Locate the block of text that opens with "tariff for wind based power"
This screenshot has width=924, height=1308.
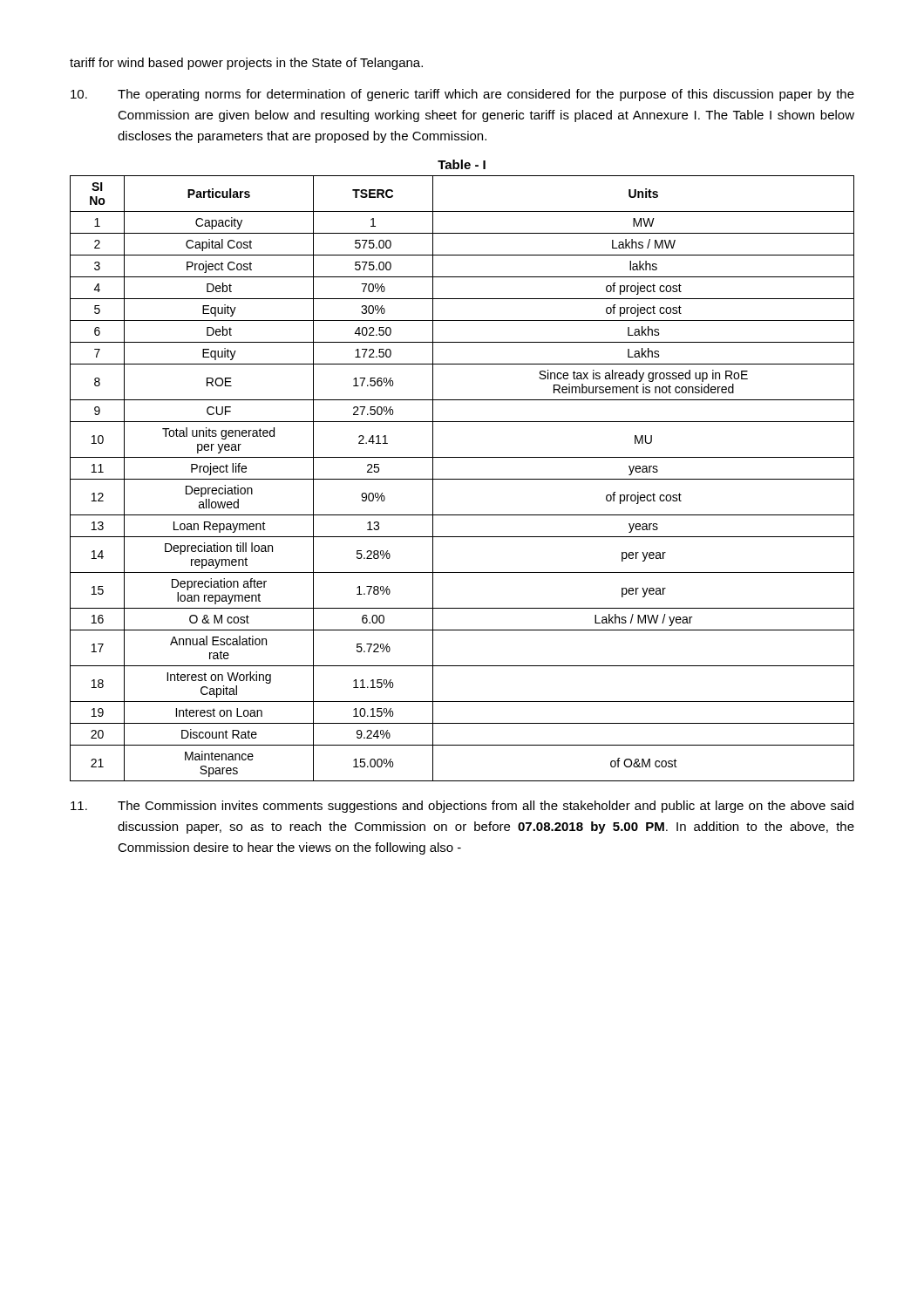tap(247, 62)
